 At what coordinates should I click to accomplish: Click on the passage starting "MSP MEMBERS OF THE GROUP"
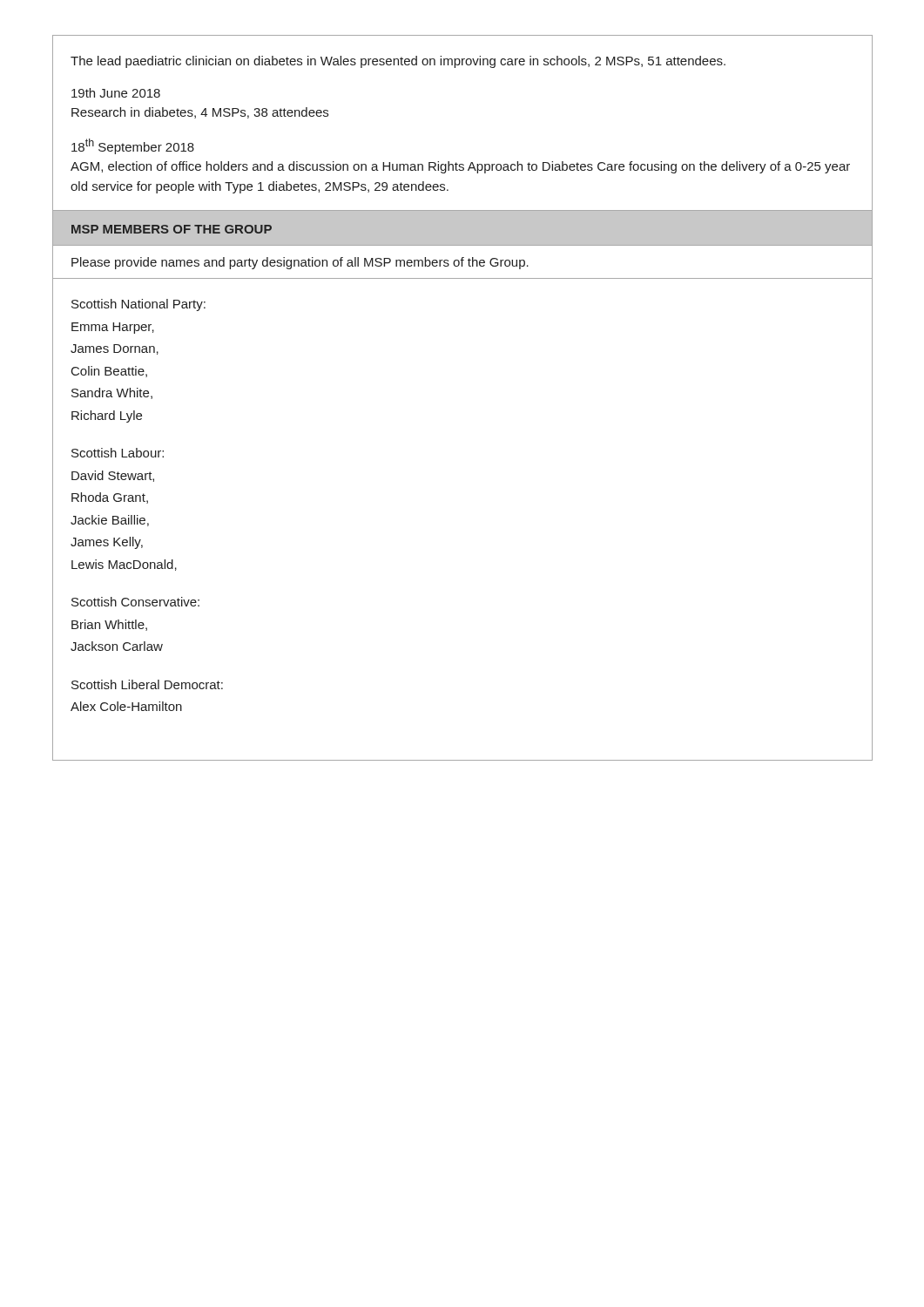[x=171, y=229]
